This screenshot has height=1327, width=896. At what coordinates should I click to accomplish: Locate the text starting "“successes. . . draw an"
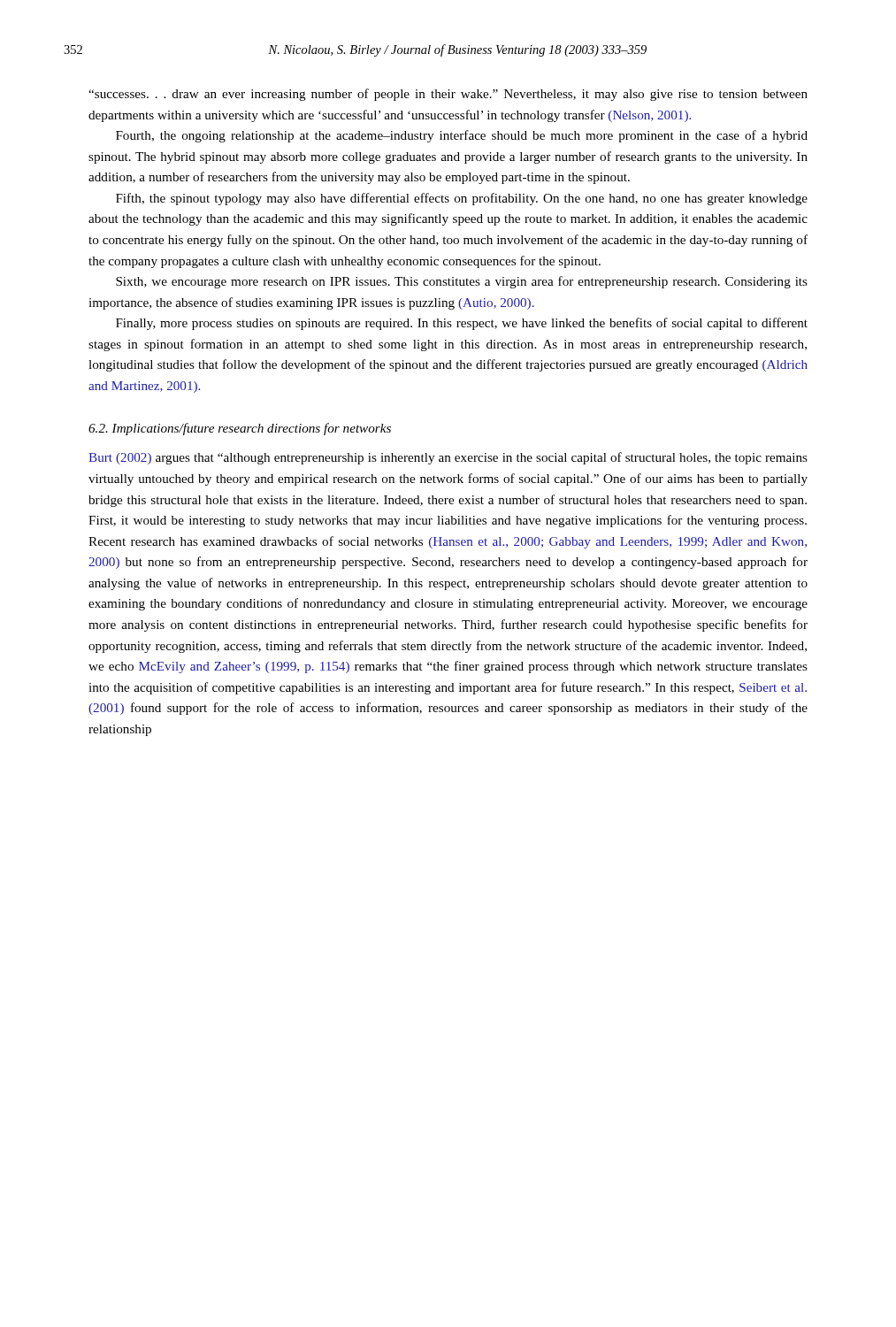[448, 104]
